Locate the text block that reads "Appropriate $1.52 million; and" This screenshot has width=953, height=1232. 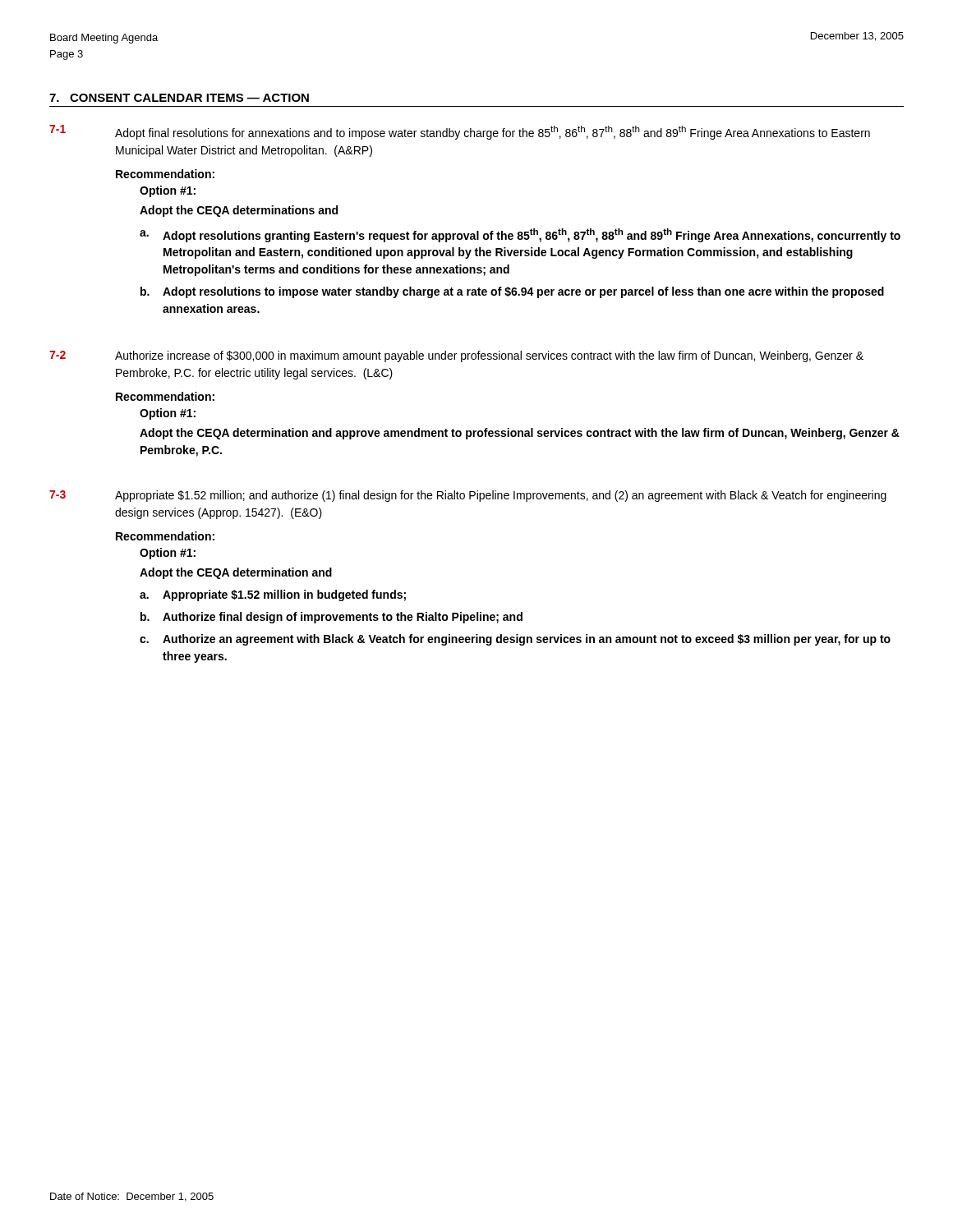click(x=501, y=504)
